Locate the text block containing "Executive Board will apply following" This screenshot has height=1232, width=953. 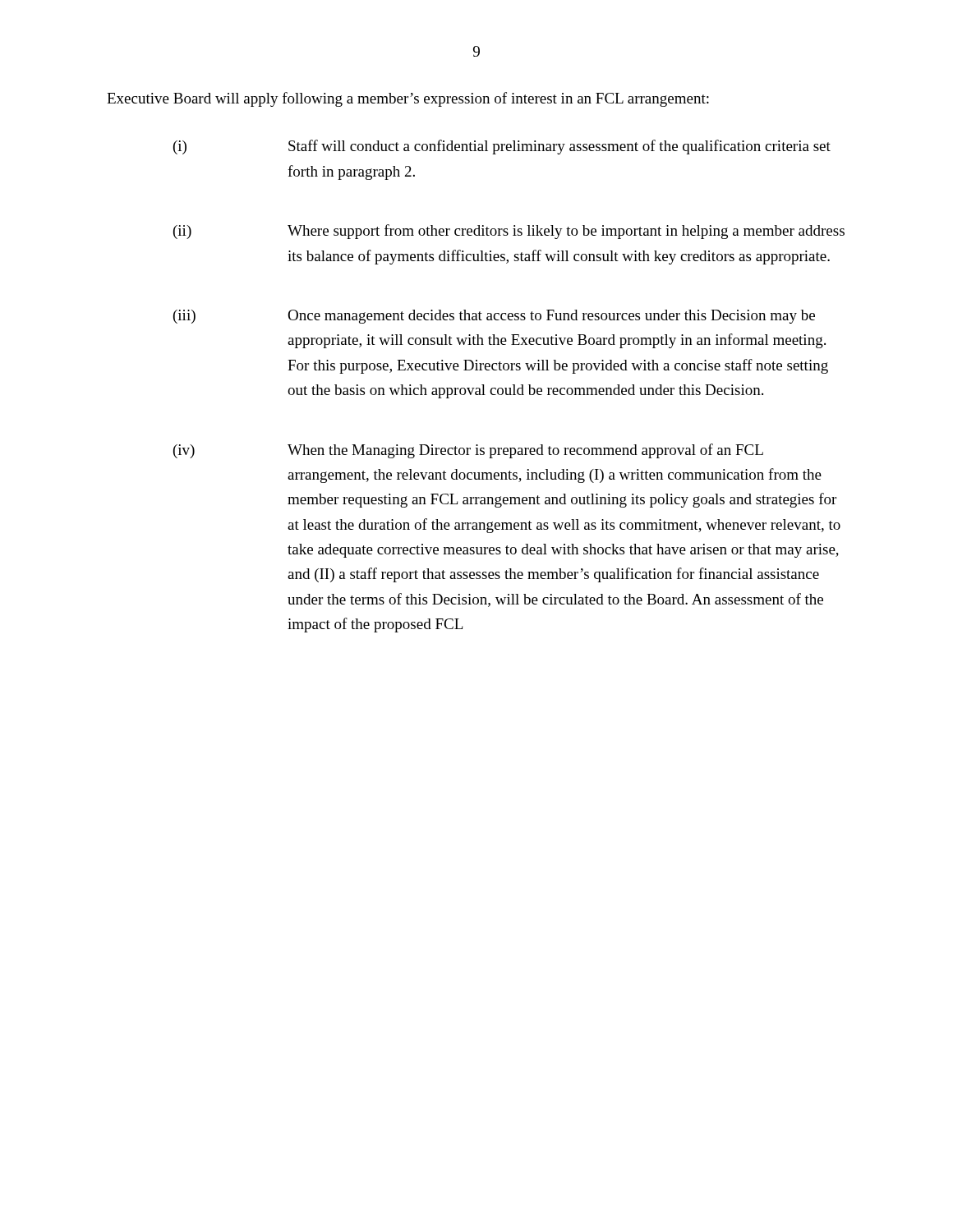[x=408, y=98]
